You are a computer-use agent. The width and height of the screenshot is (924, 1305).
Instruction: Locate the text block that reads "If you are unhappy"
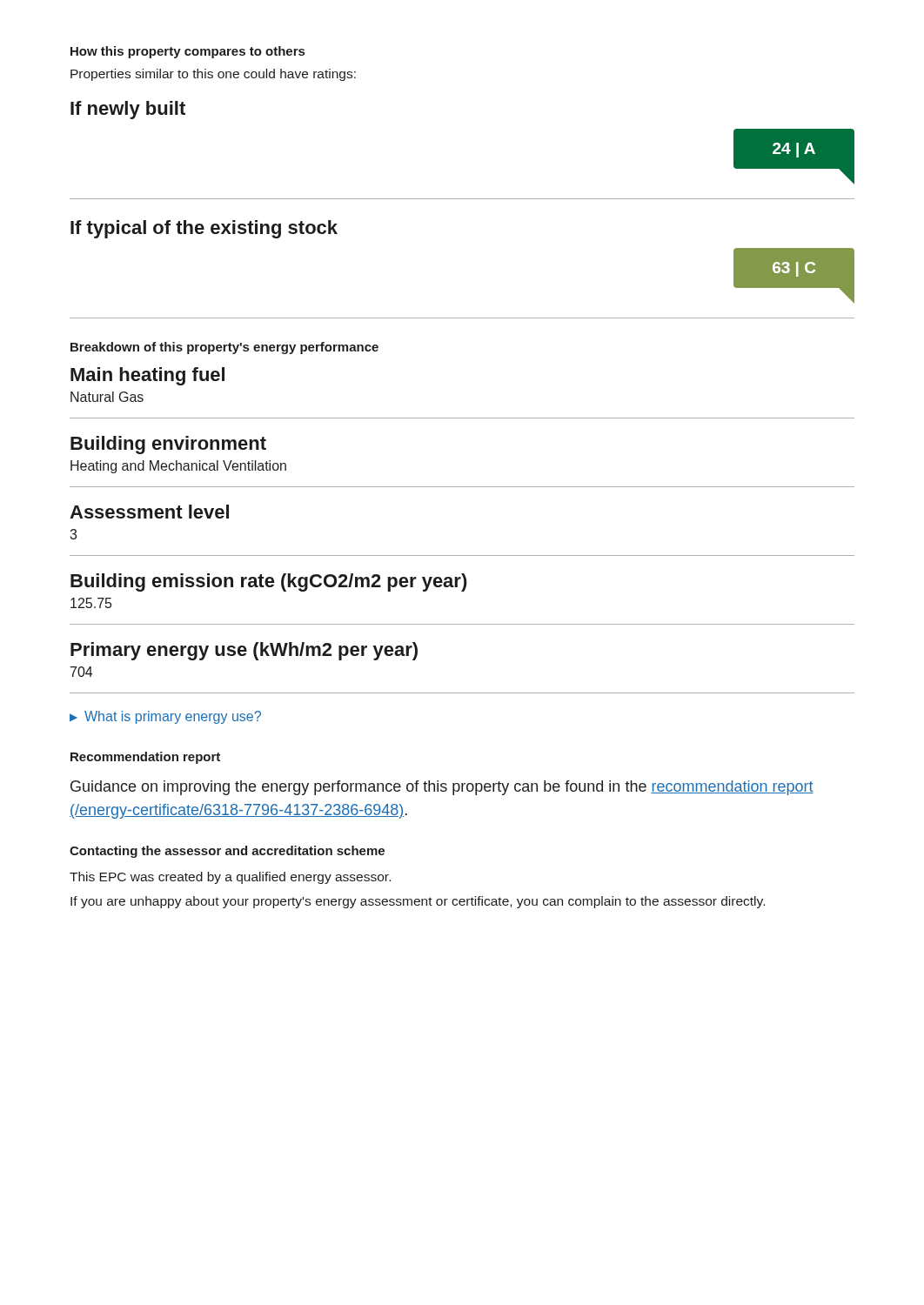point(418,901)
